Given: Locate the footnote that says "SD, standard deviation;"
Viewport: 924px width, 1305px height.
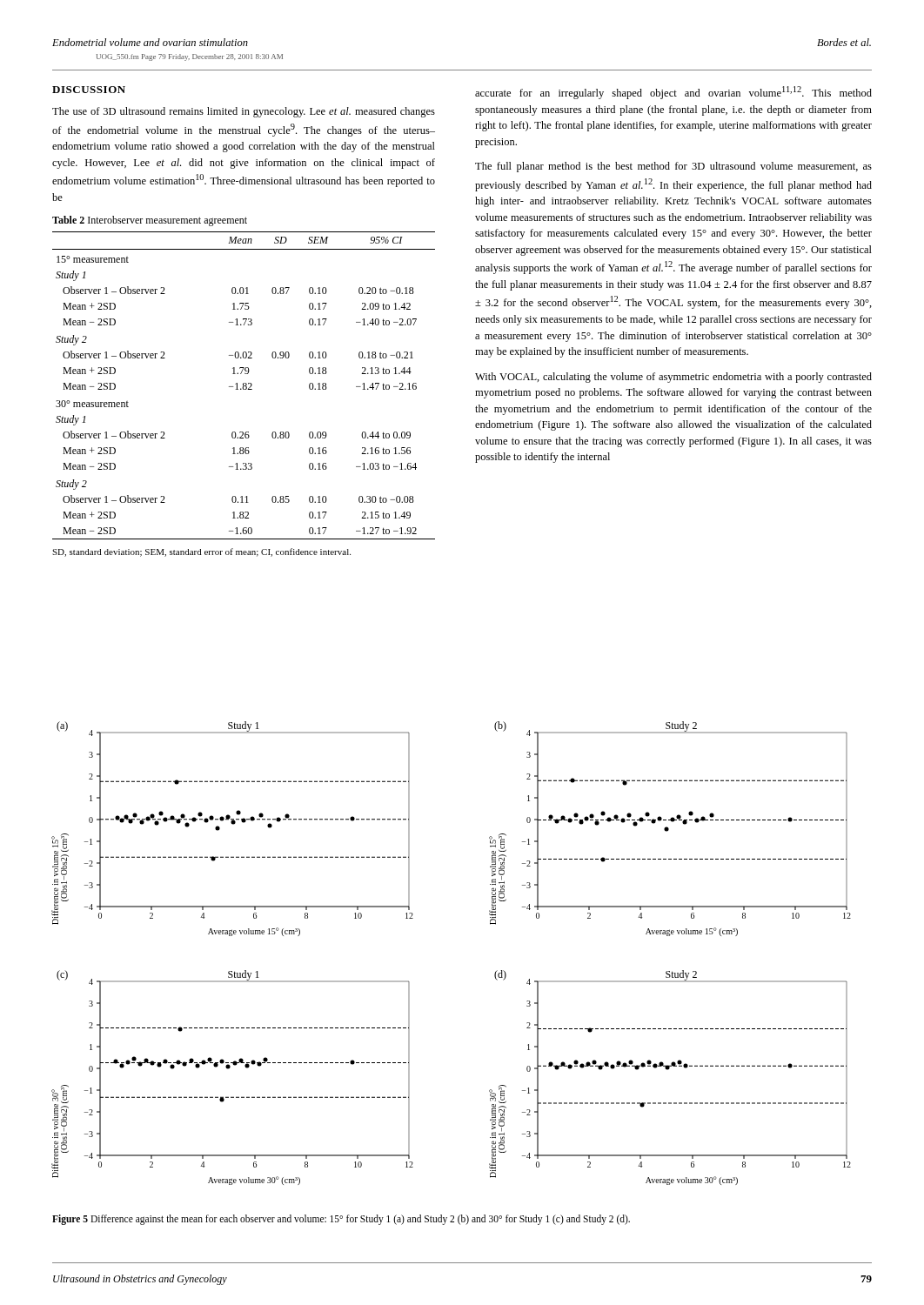Looking at the screenshot, I should pyautogui.click(x=202, y=552).
